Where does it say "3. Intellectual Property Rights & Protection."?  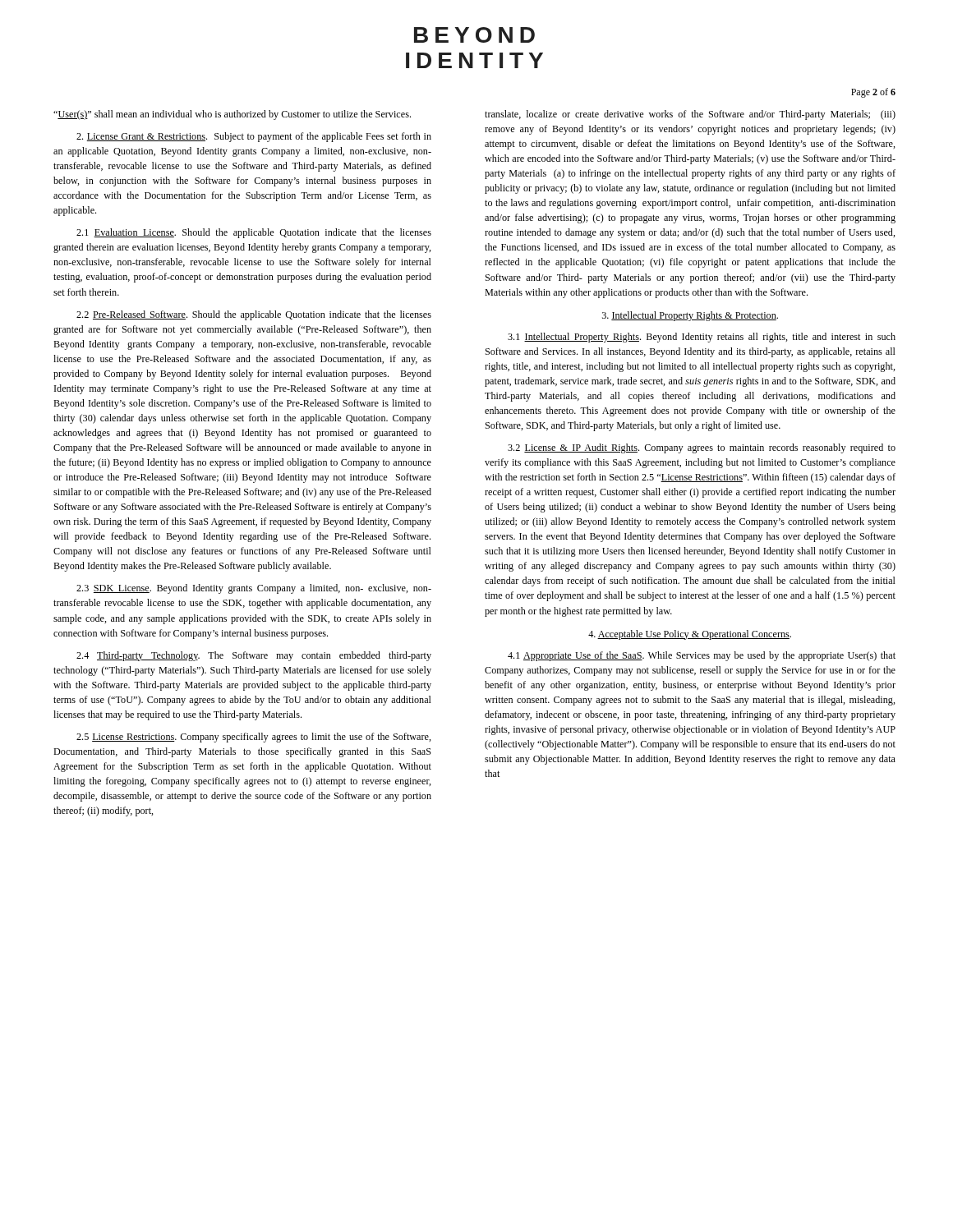coord(690,315)
